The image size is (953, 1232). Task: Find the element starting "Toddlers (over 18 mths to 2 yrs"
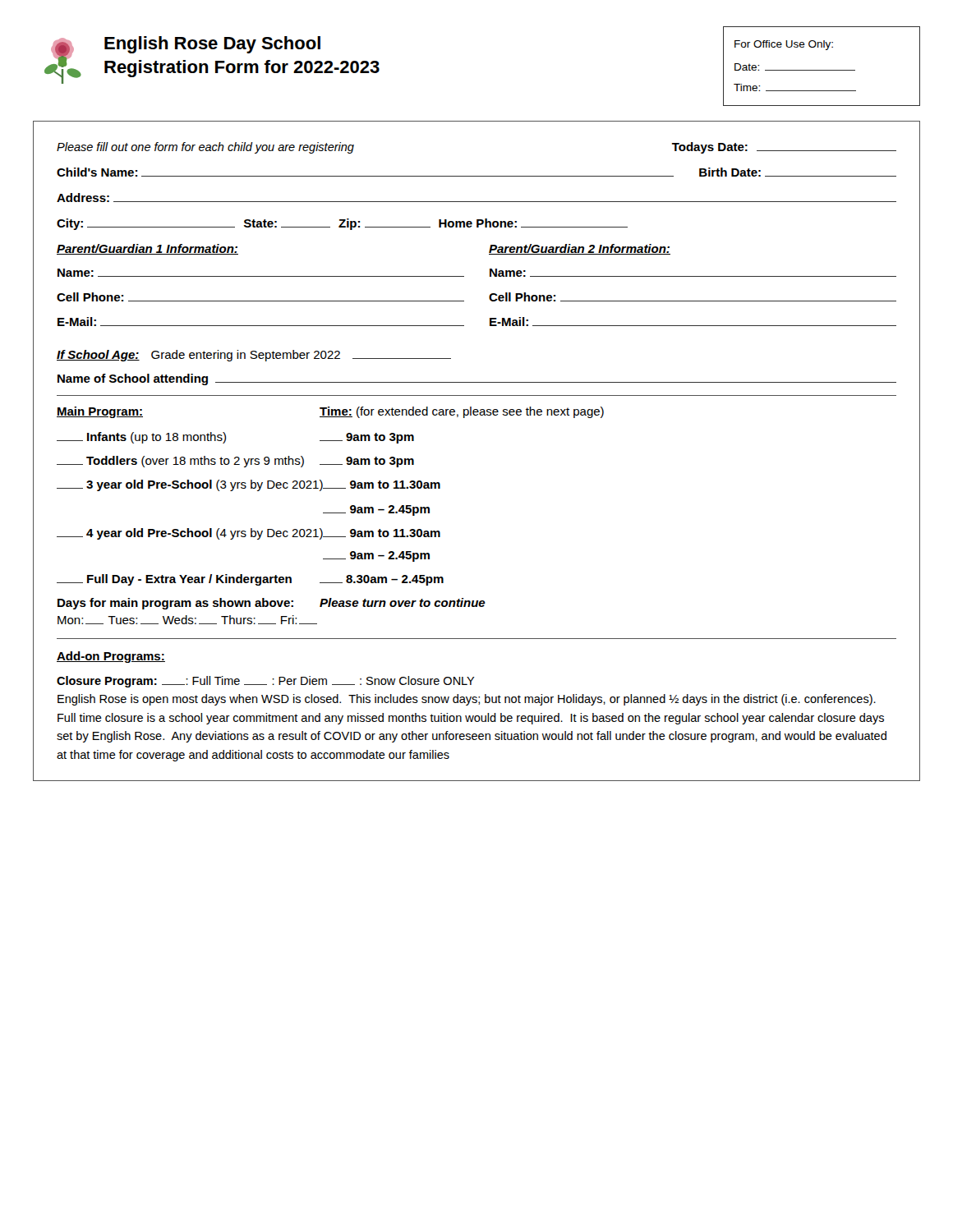click(x=236, y=459)
